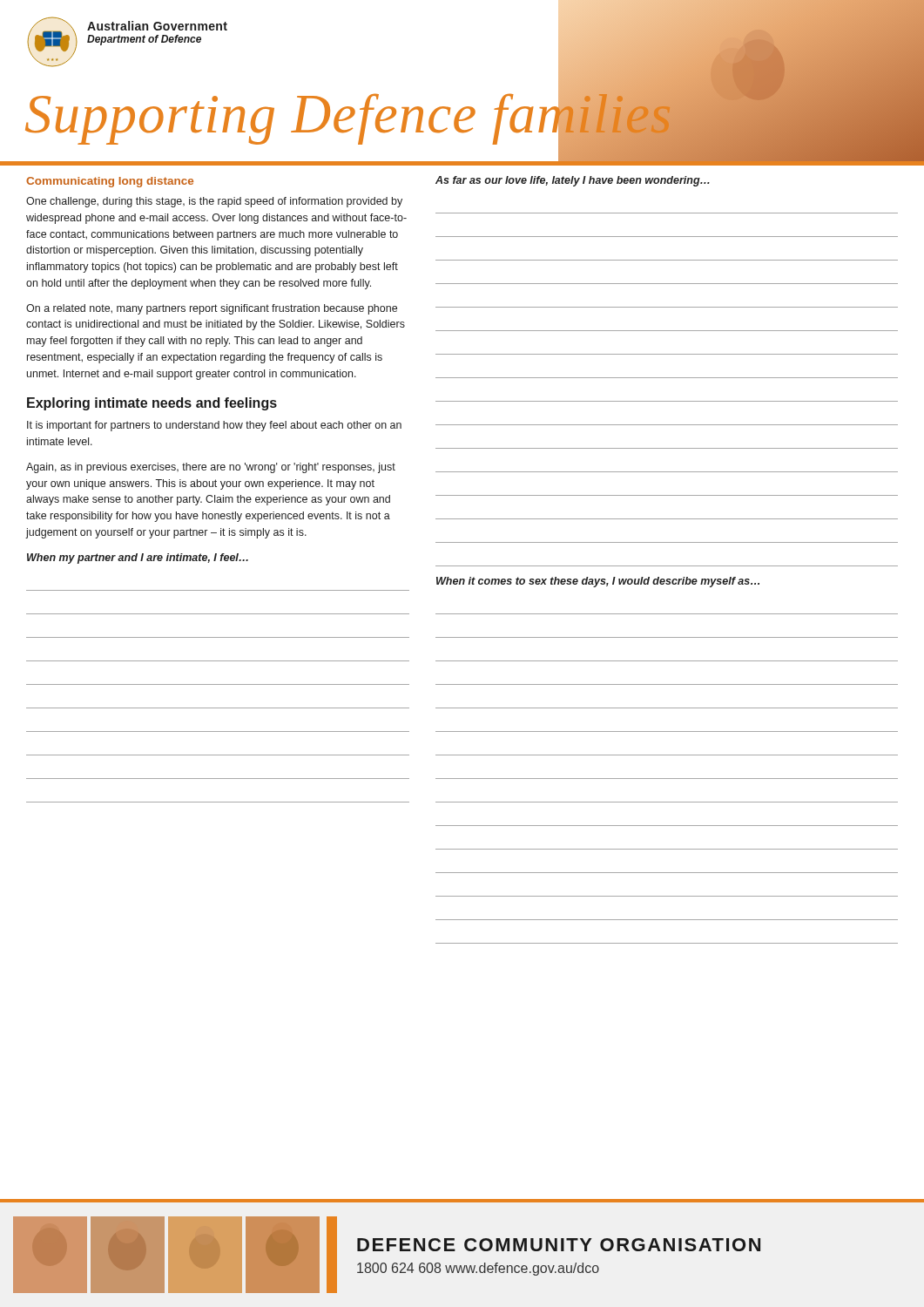Find the section header with the text "Exploring intimate needs and feelings"
Viewport: 924px width, 1307px height.
click(152, 403)
